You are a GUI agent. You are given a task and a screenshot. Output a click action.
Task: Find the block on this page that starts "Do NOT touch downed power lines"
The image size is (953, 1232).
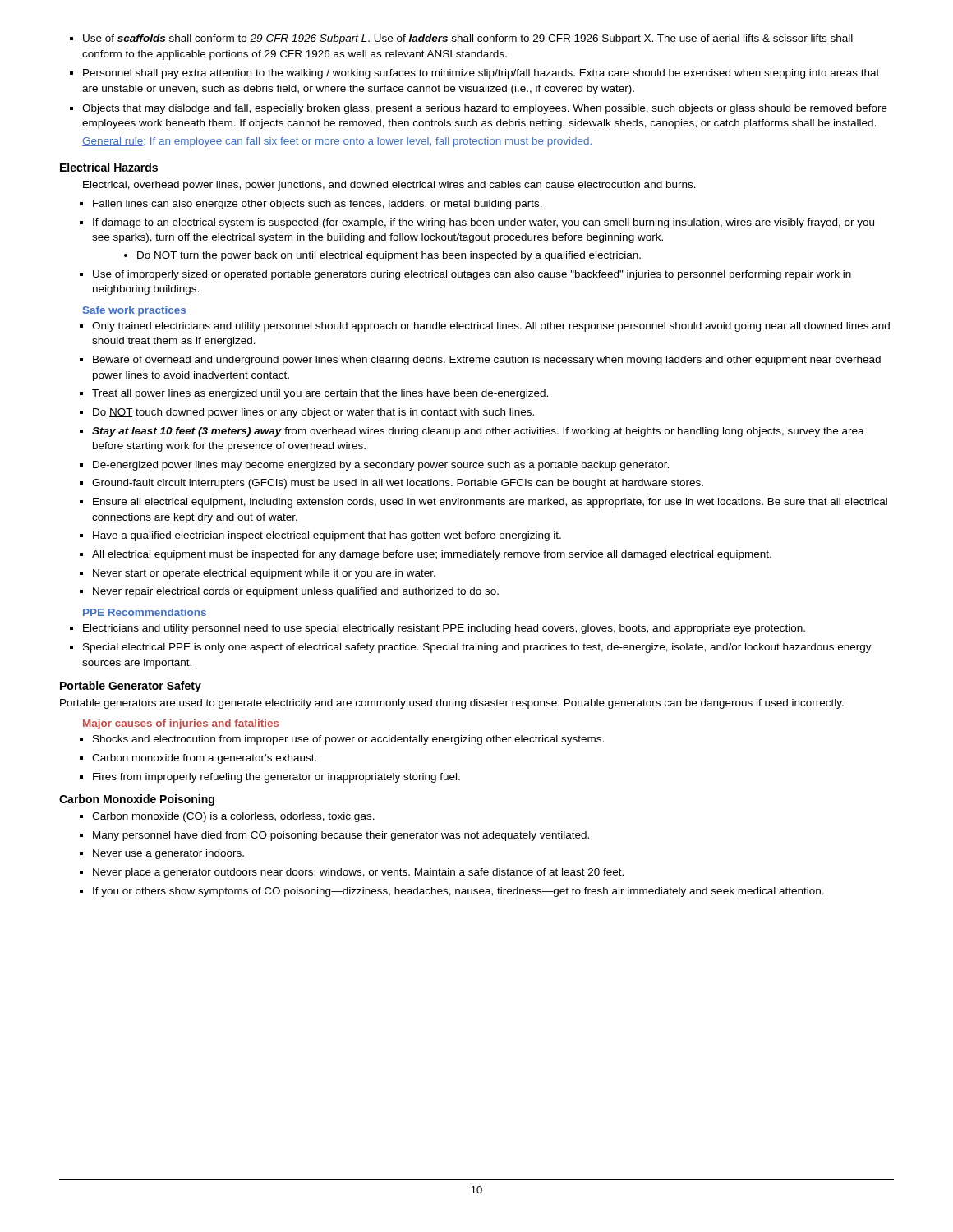click(314, 412)
